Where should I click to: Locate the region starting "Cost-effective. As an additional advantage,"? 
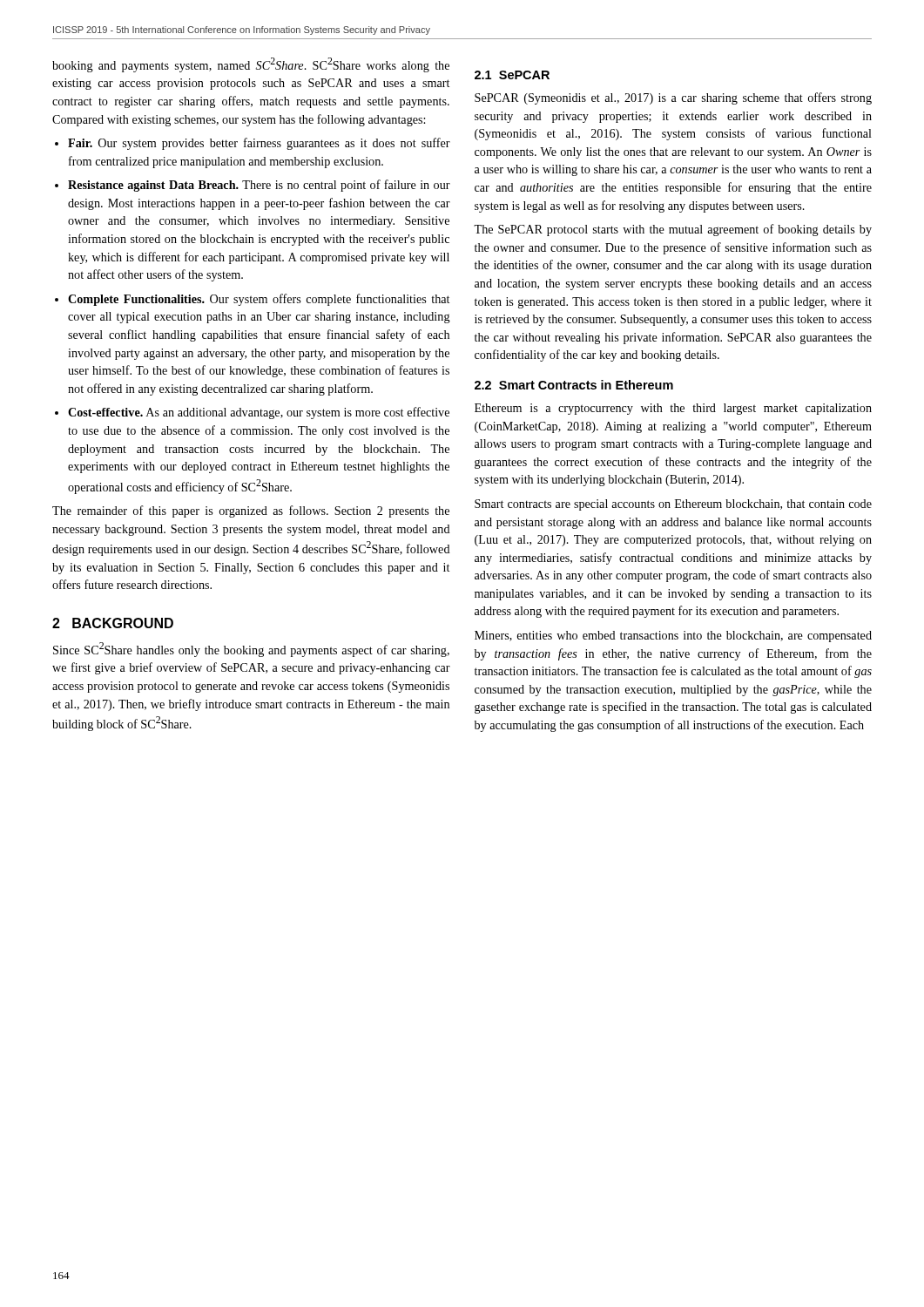259,450
